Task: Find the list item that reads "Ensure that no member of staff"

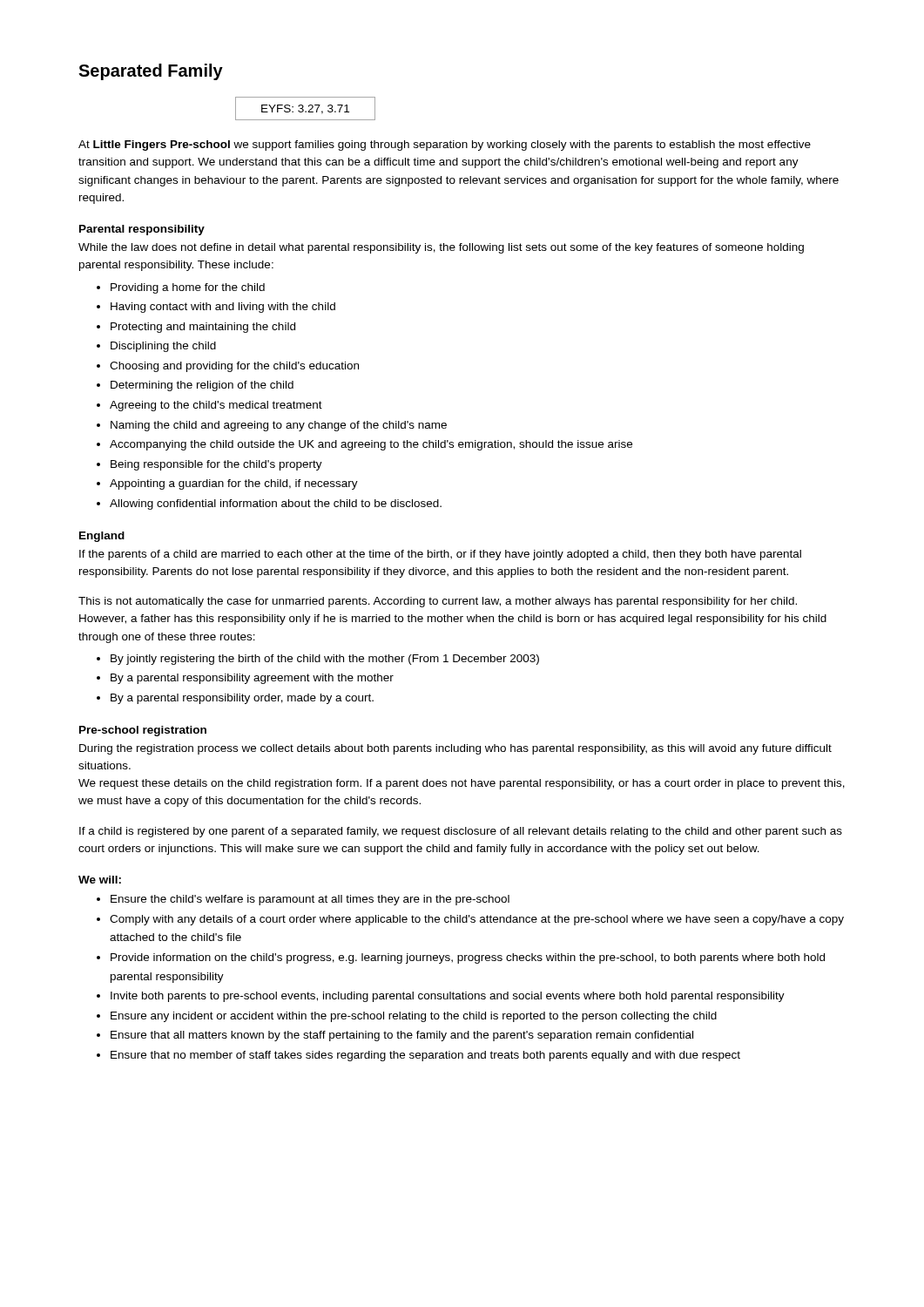Action: pyautogui.click(x=425, y=1055)
